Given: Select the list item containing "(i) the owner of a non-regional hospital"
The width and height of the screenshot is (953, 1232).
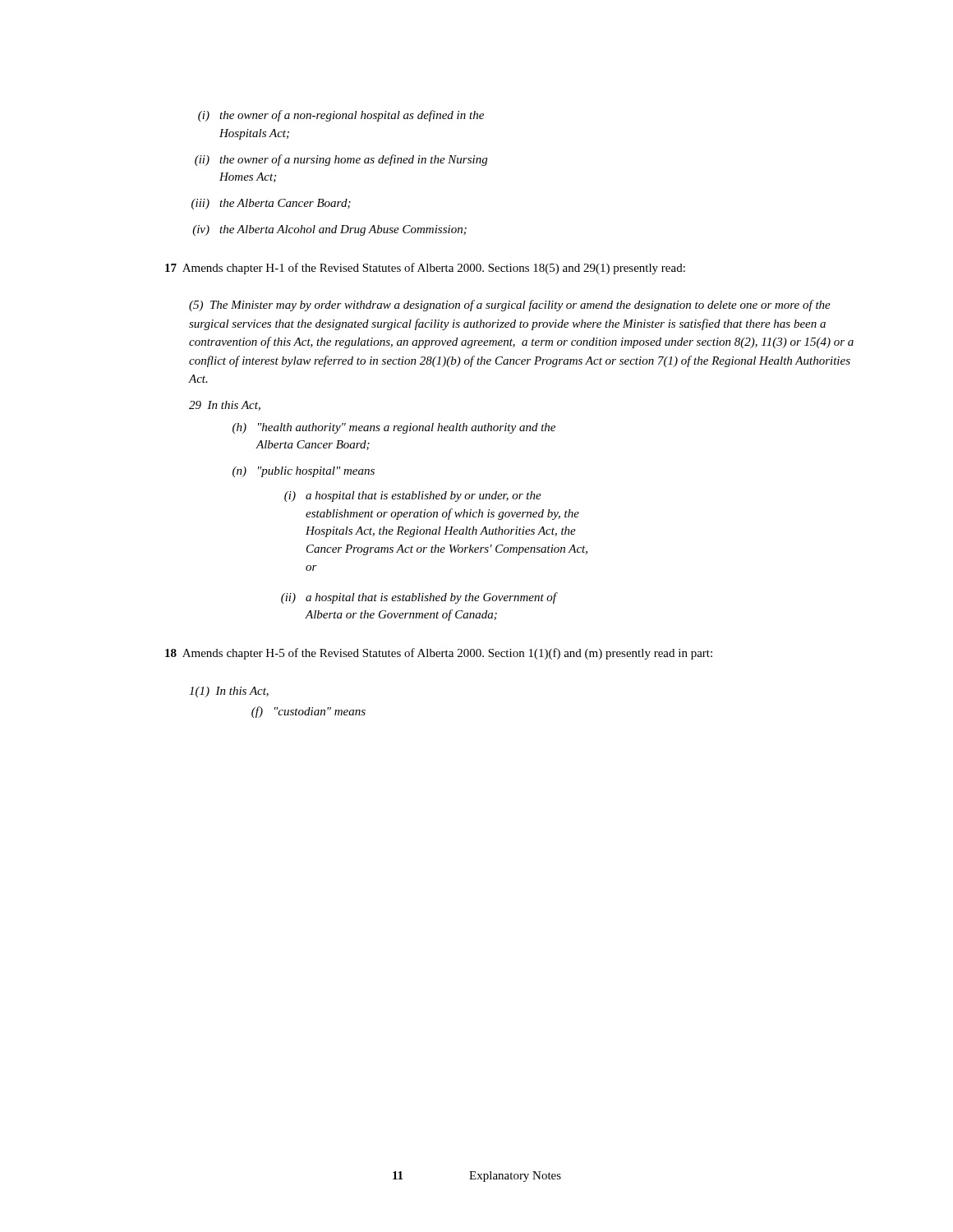Looking at the screenshot, I should pos(324,125).
